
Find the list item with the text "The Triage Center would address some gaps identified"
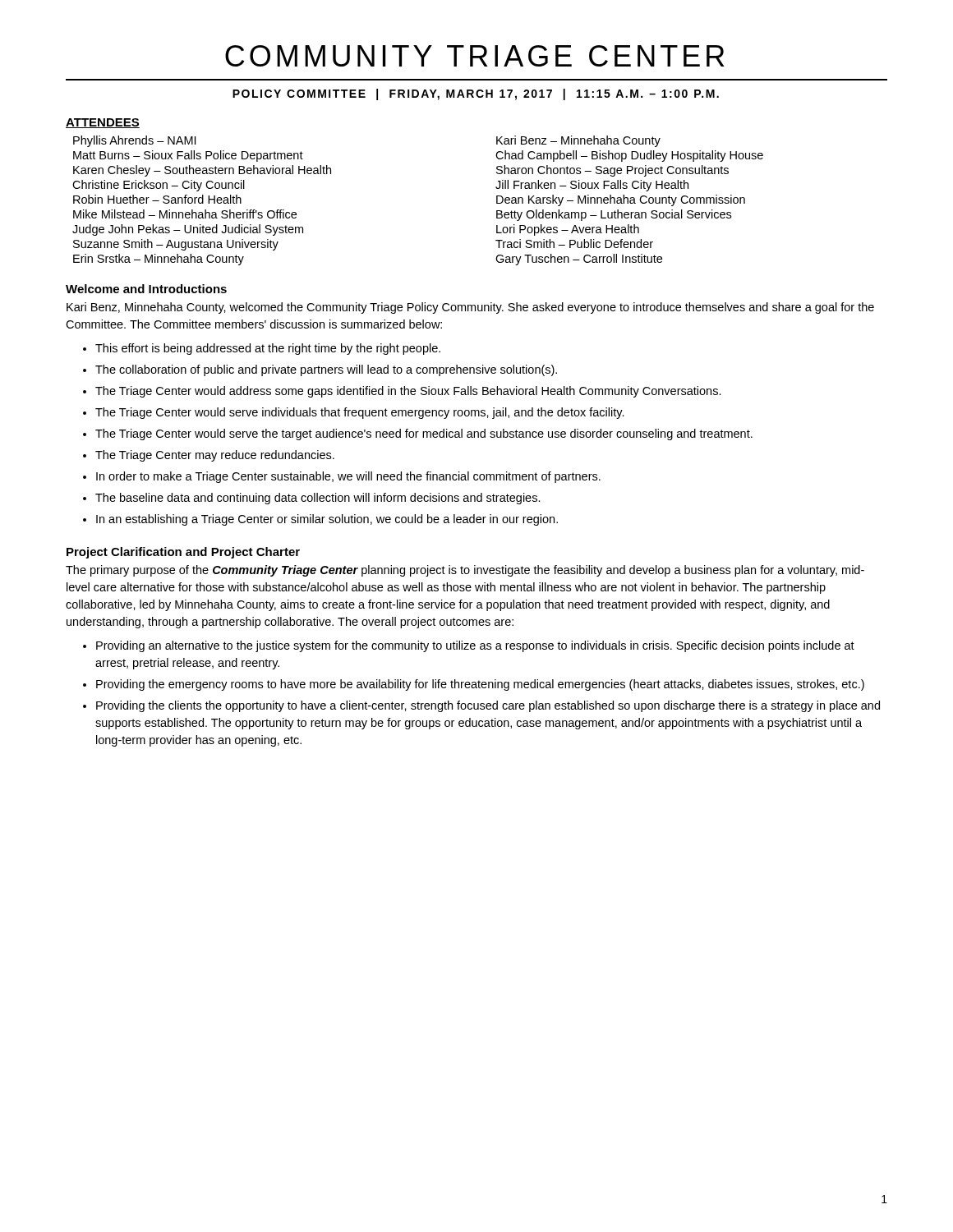click(x=409, y=391)
